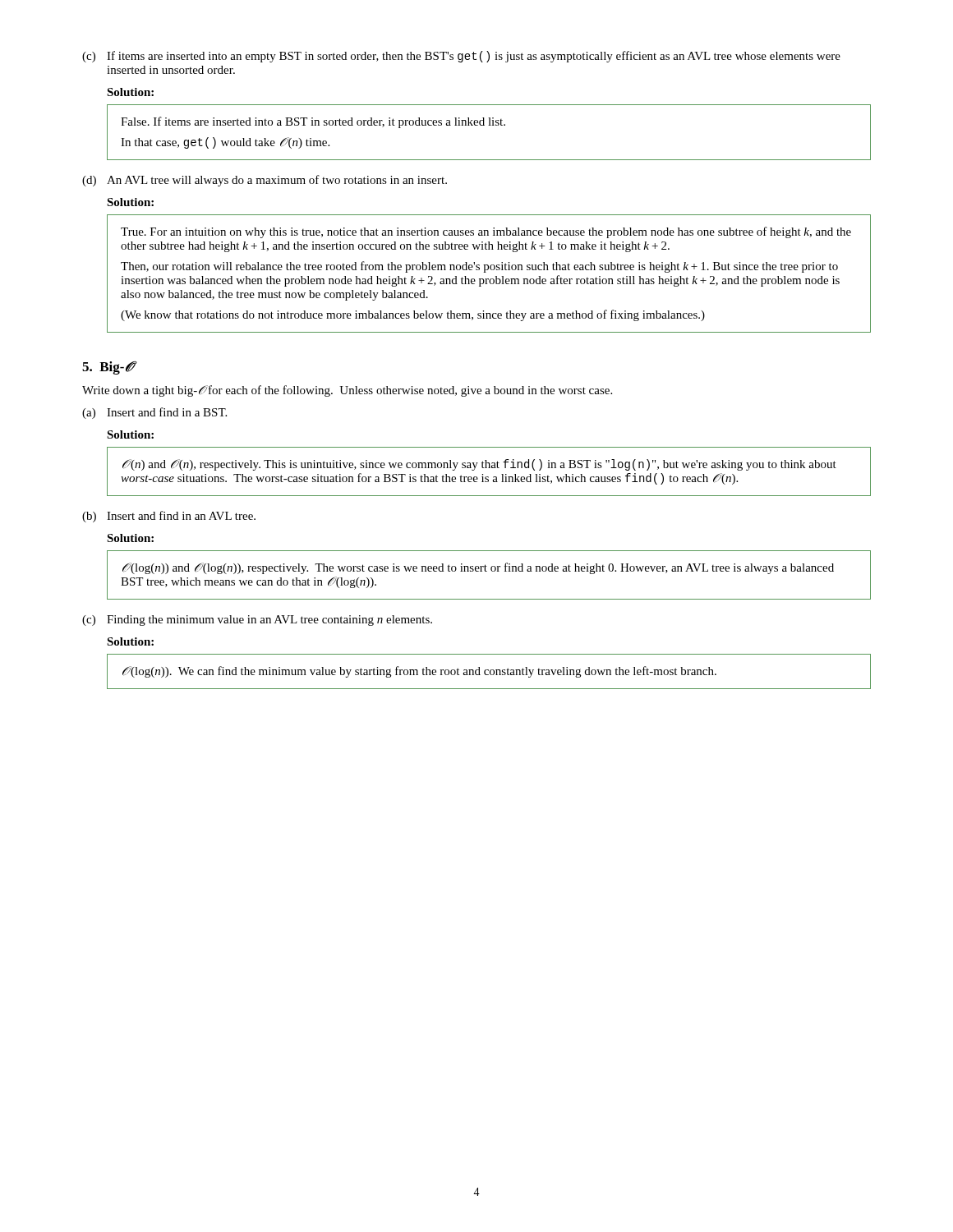The height and width of the screenshot is (1232, 953).
Task: Click on the block starting "(d) An AVL tree will always do a"
Action: click(x=265, y=181)
